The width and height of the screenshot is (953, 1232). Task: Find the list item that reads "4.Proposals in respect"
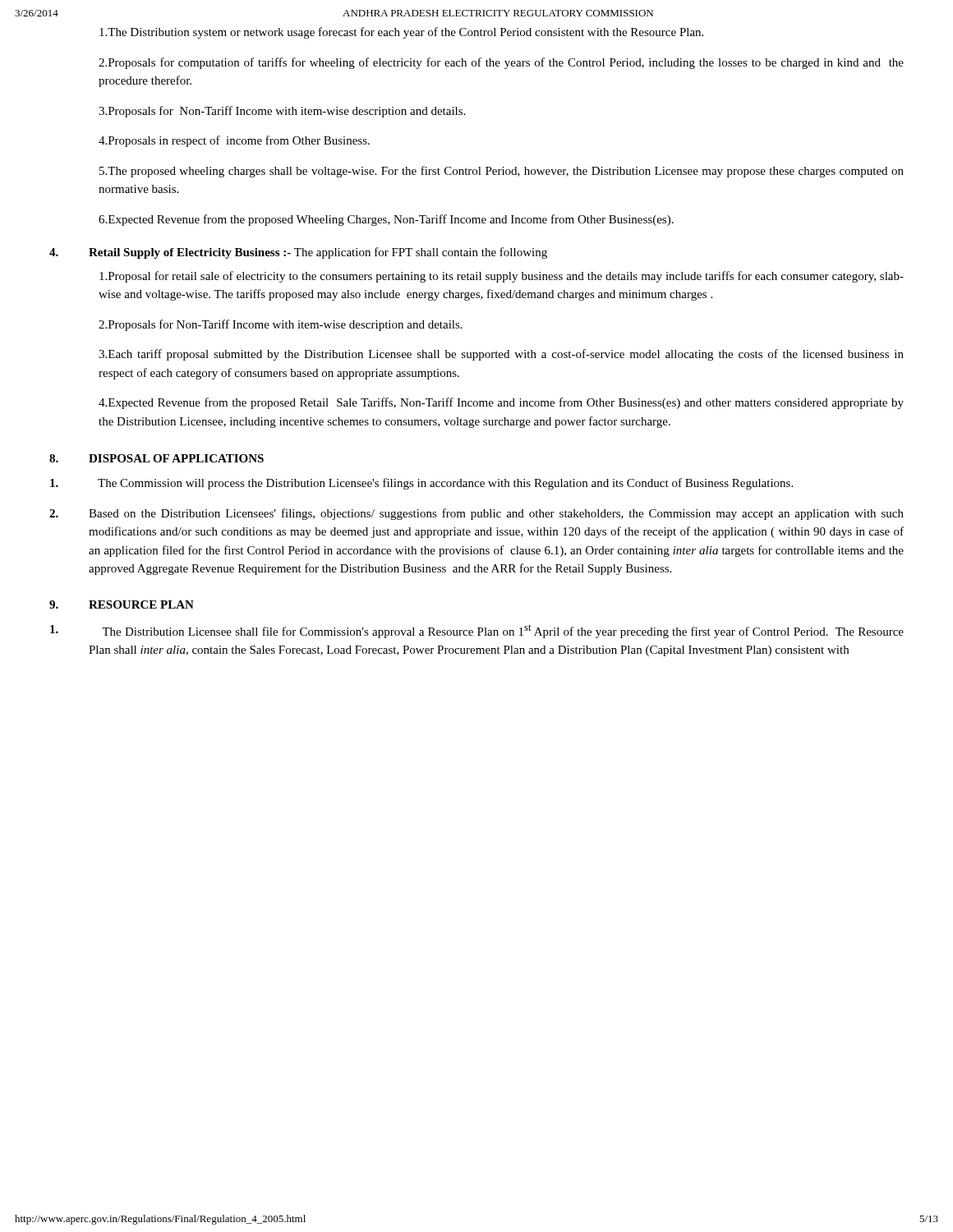(234, 141)
